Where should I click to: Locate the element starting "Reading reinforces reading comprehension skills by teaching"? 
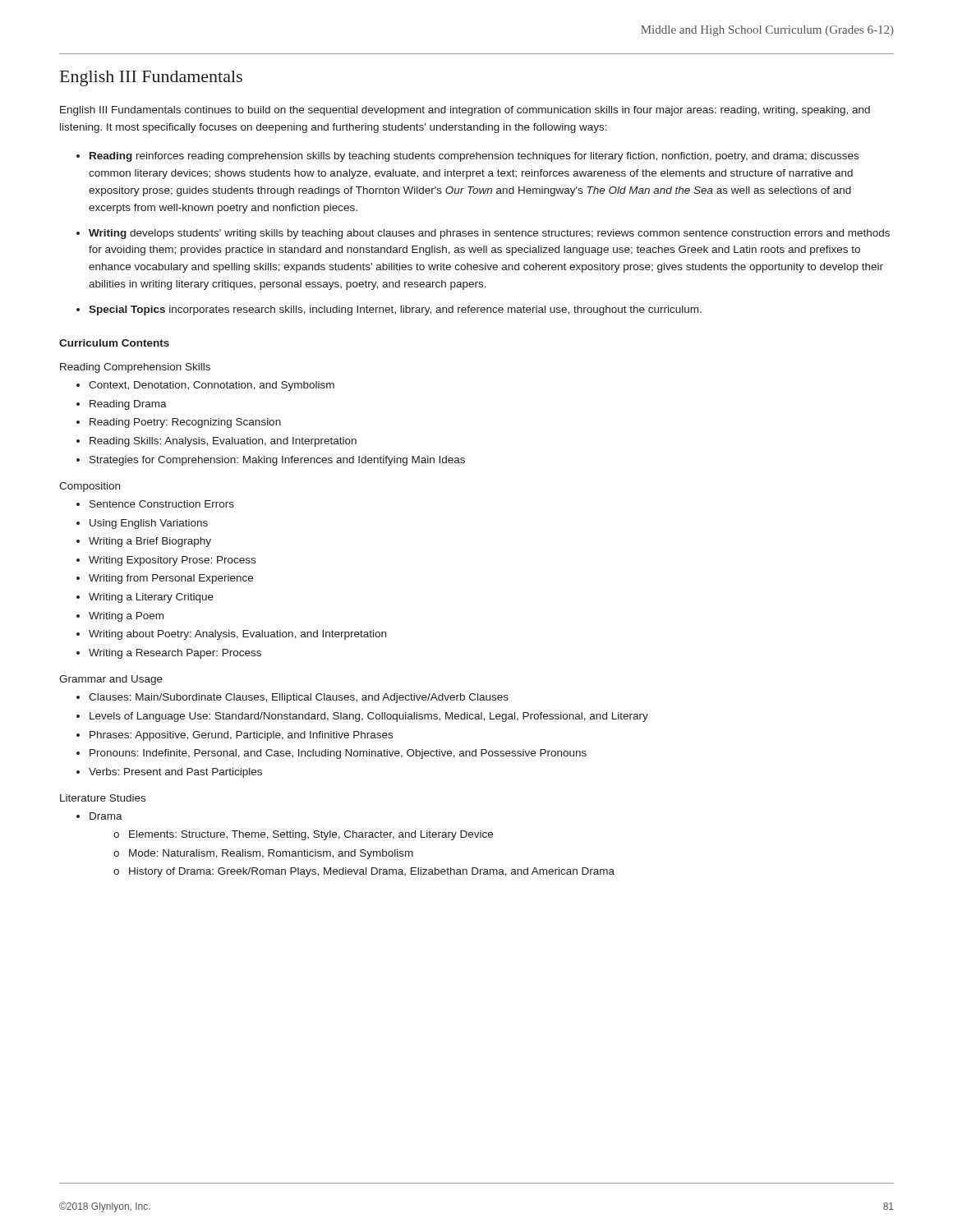point(474,181)
